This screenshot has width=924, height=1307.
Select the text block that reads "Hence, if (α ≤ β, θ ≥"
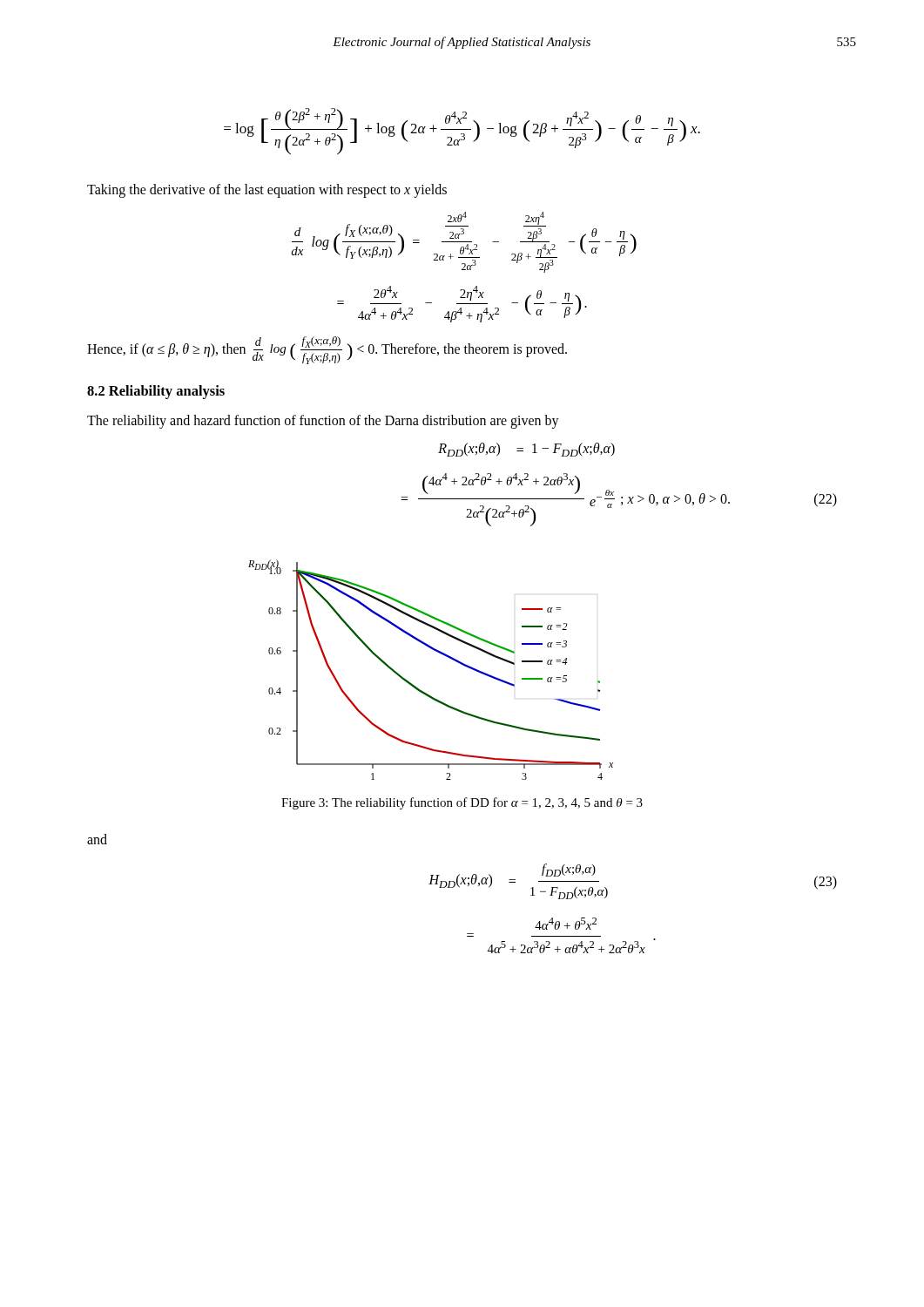328,350
